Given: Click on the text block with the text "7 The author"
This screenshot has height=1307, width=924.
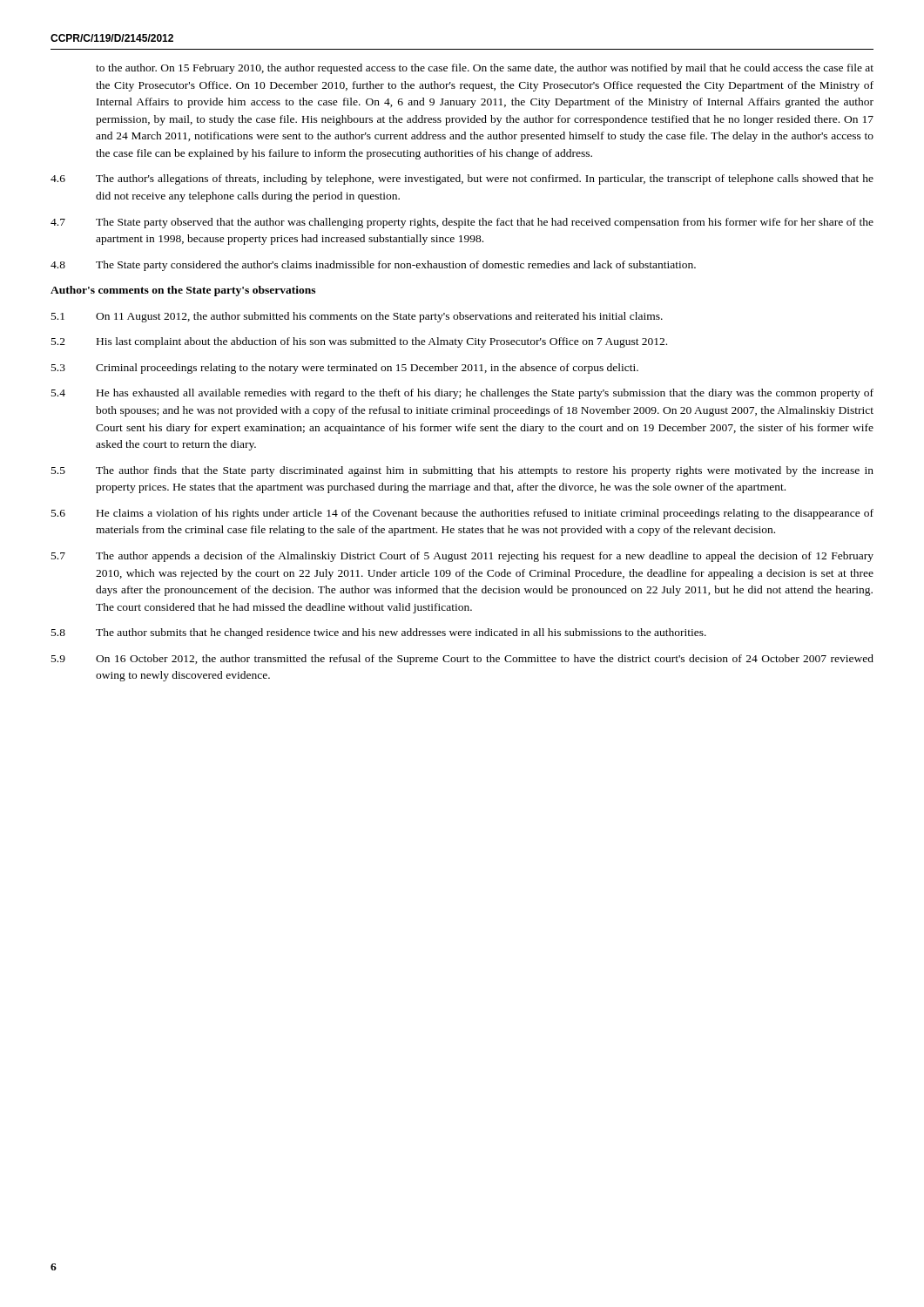Looking at the screenshot, I should pyautogui.click(x=462, y=581).
